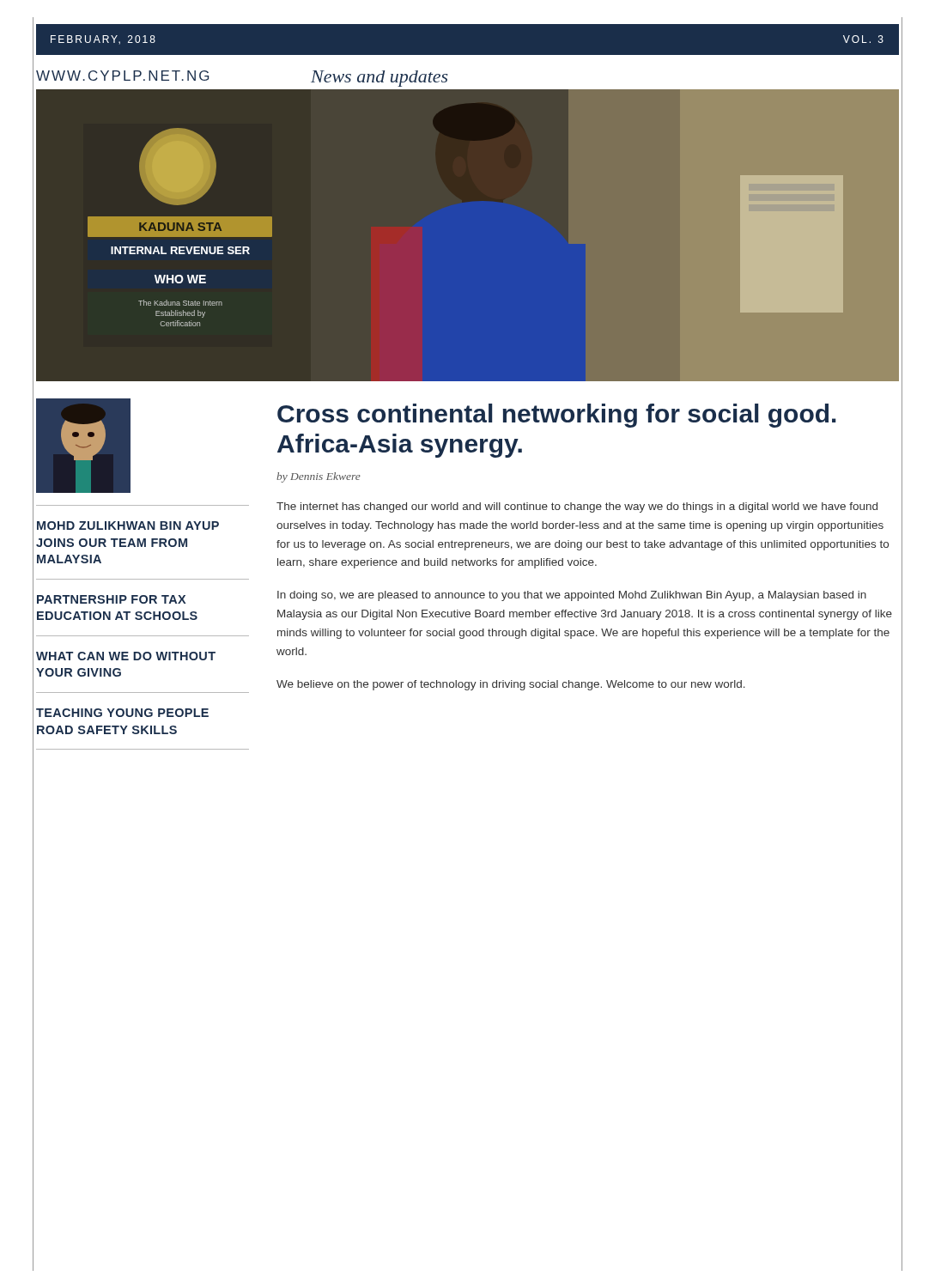Screen dimensions: 1288x935
Task: Where is the passage that starts "MOHD ZULIKHWAN BIN"?
Action: click(143, 543)
